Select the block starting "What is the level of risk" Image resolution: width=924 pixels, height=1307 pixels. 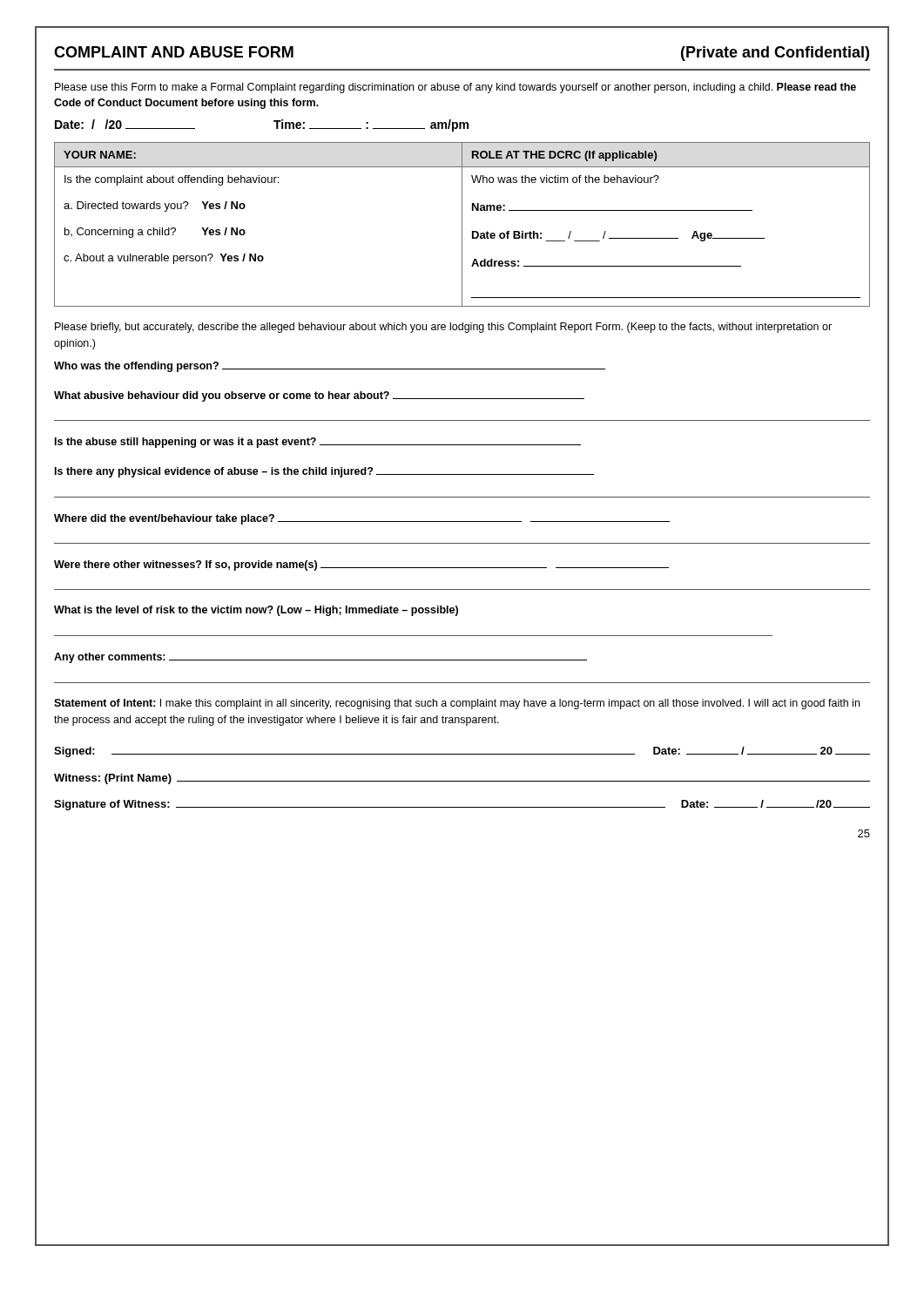(413, 620)
